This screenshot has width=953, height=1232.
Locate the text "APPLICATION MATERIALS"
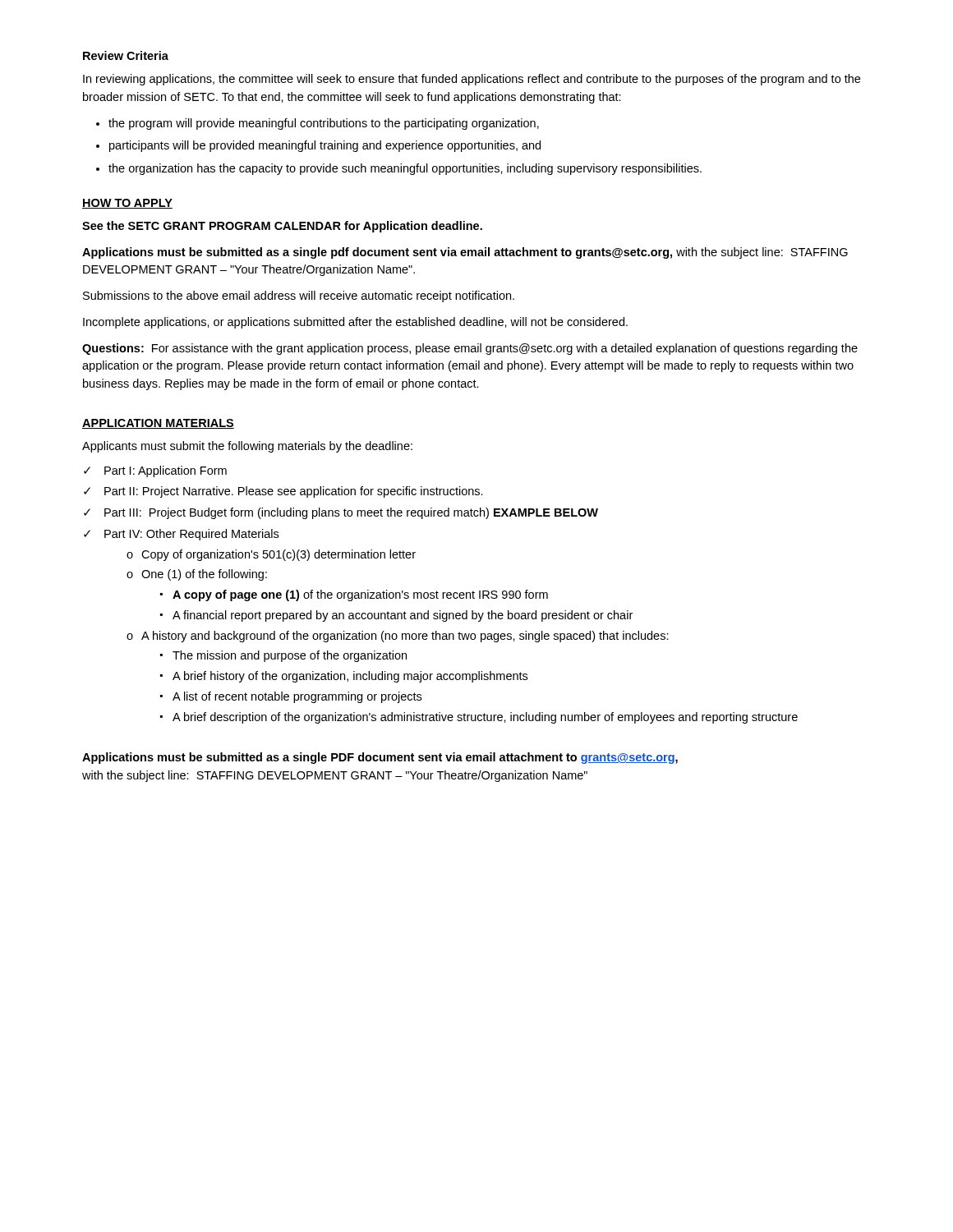158,423
